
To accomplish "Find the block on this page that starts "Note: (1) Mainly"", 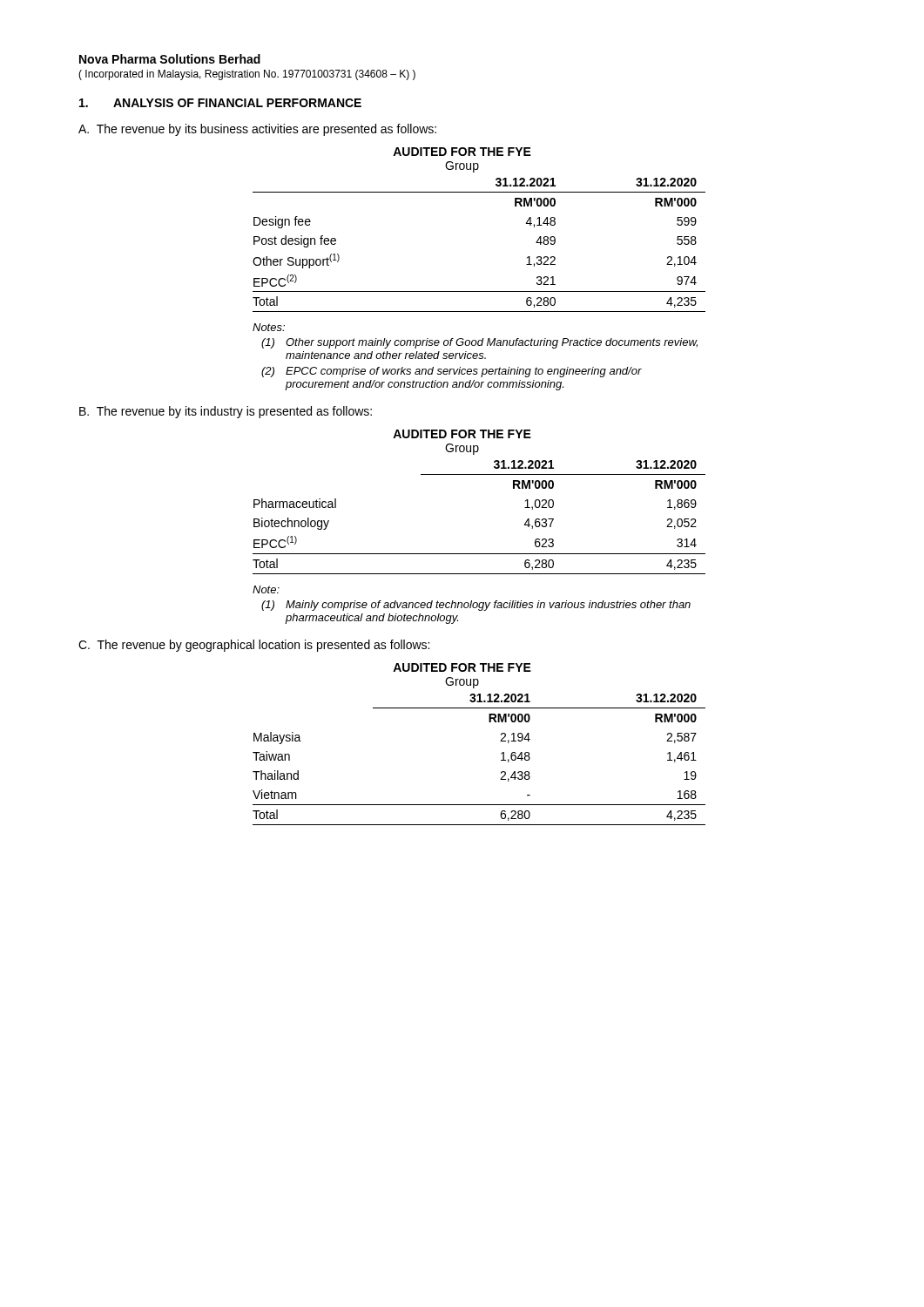I will click(479, 603).
